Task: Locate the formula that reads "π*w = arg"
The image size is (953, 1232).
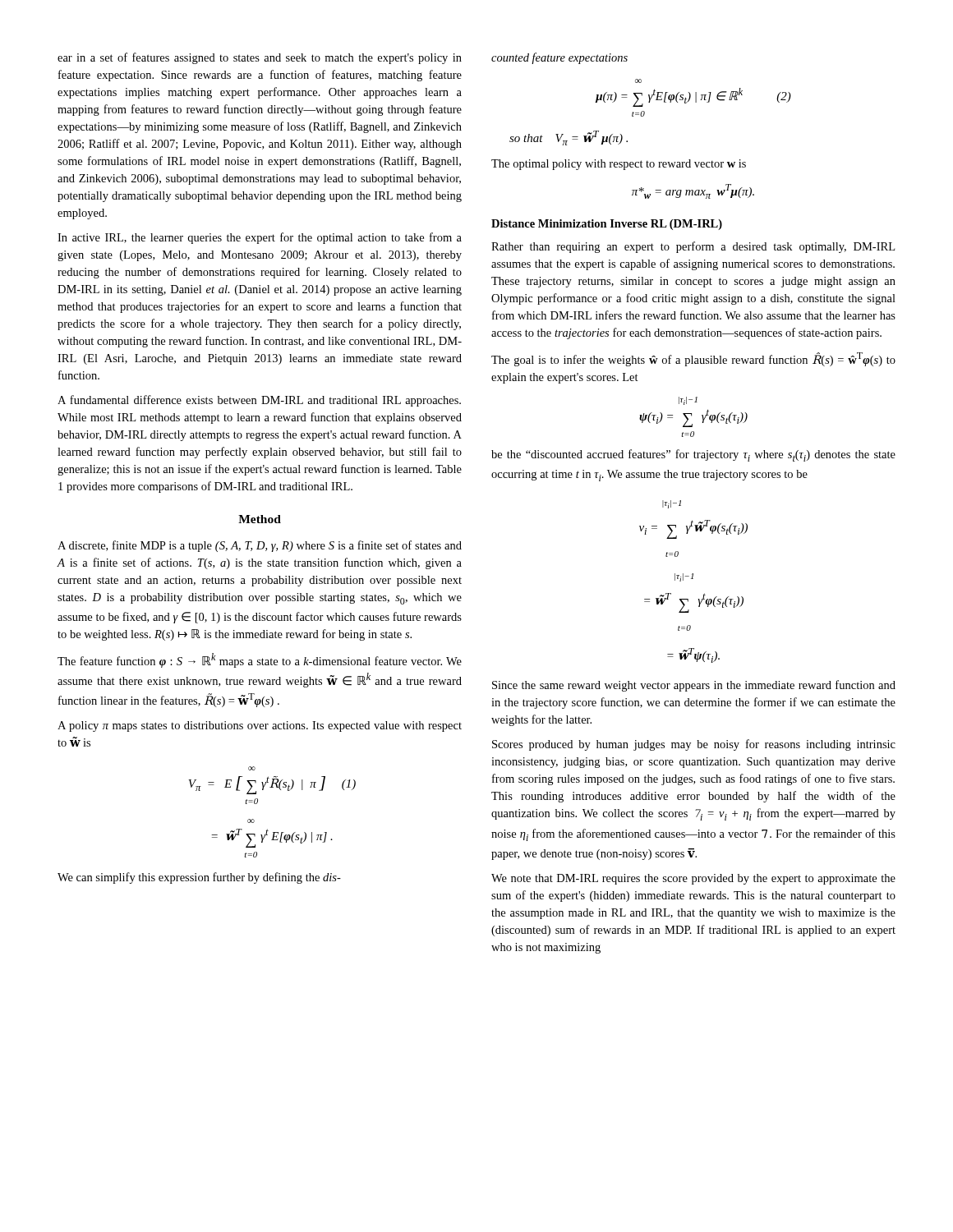Action: click(x=693, y=192)
